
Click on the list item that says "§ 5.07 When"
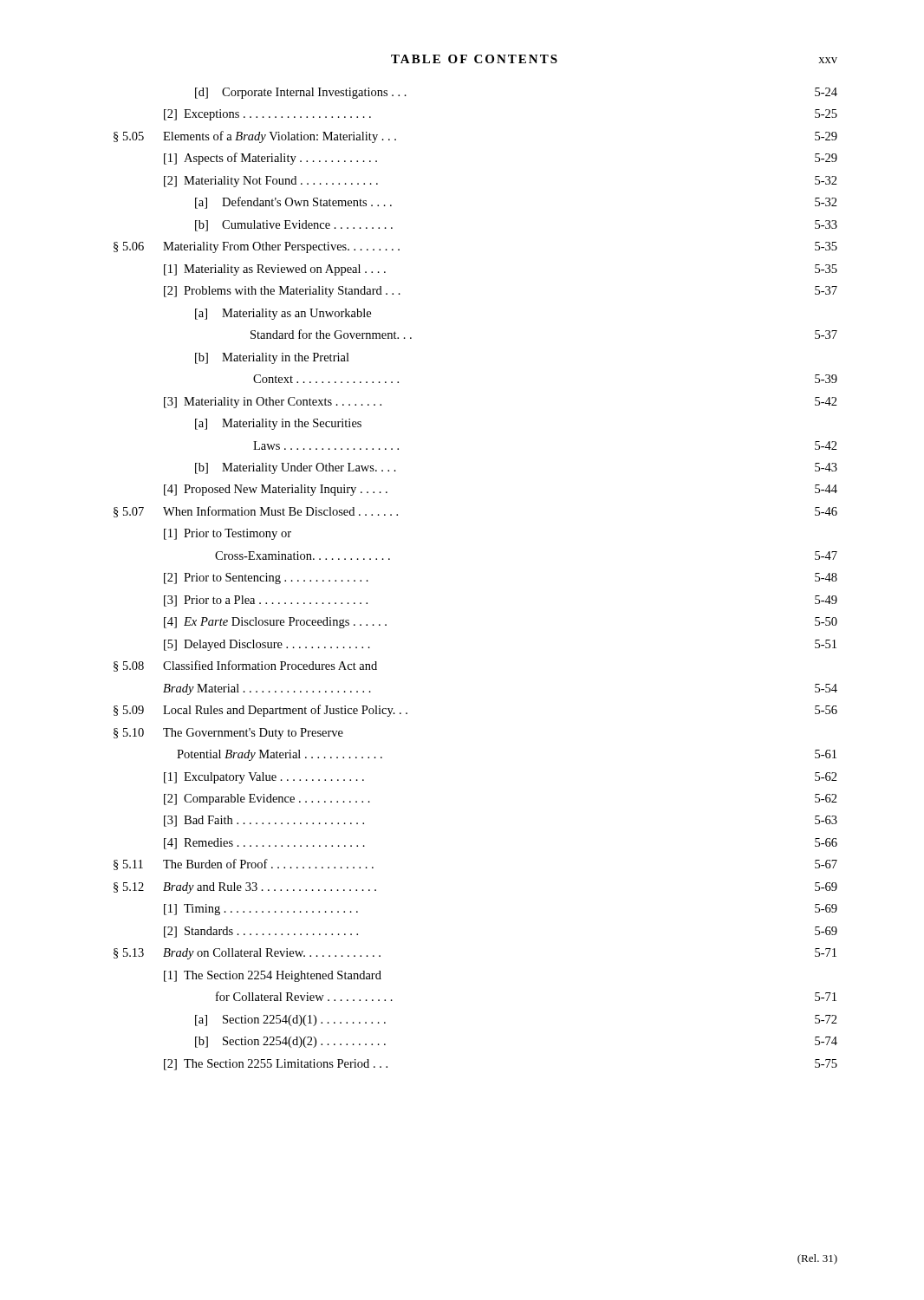pos(125,511)
